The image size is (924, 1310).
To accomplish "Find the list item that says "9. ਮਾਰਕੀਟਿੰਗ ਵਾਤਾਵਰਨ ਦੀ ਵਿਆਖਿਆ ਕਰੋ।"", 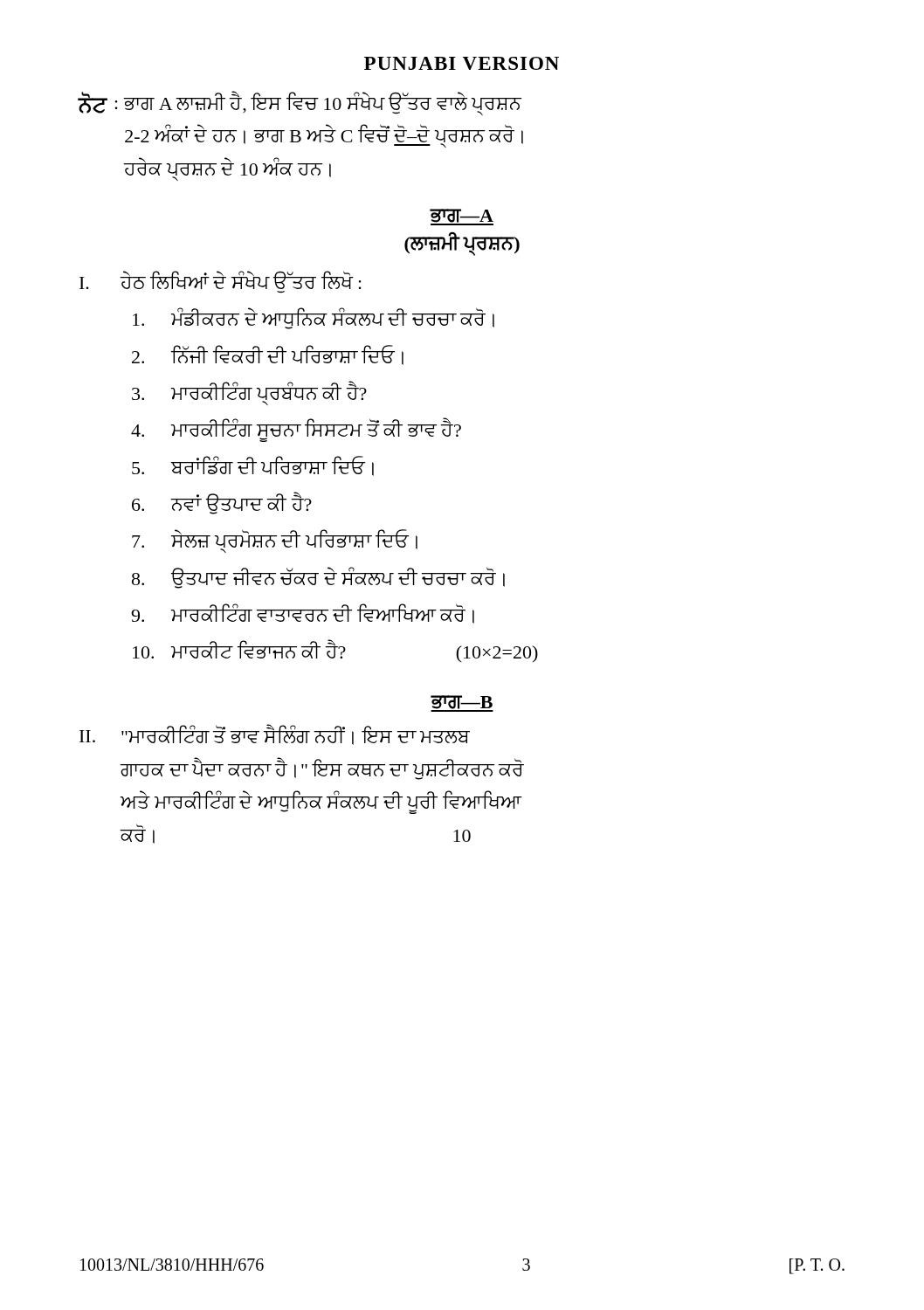I will click(x=303, y=614).
